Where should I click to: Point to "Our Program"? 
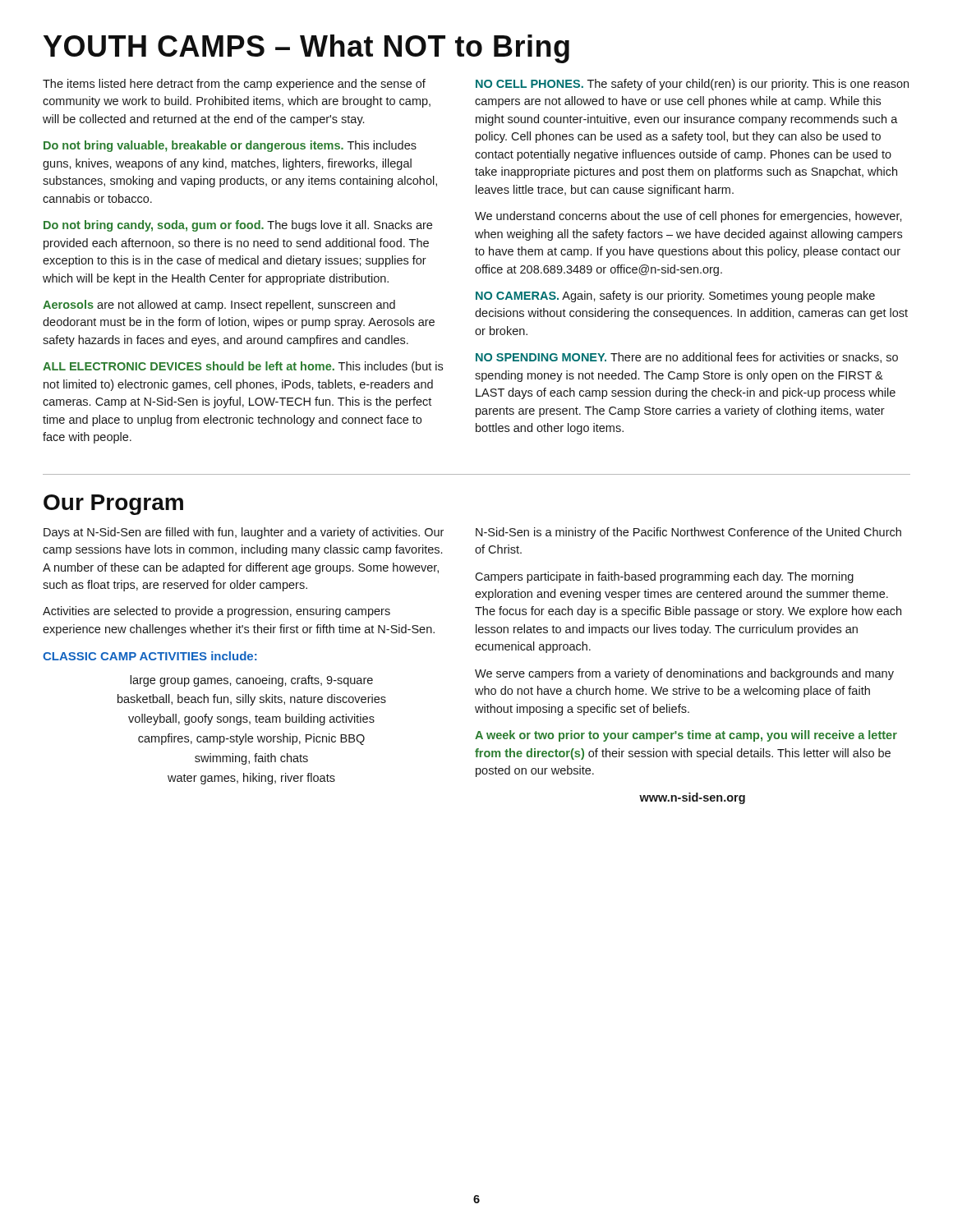point(113,505)
